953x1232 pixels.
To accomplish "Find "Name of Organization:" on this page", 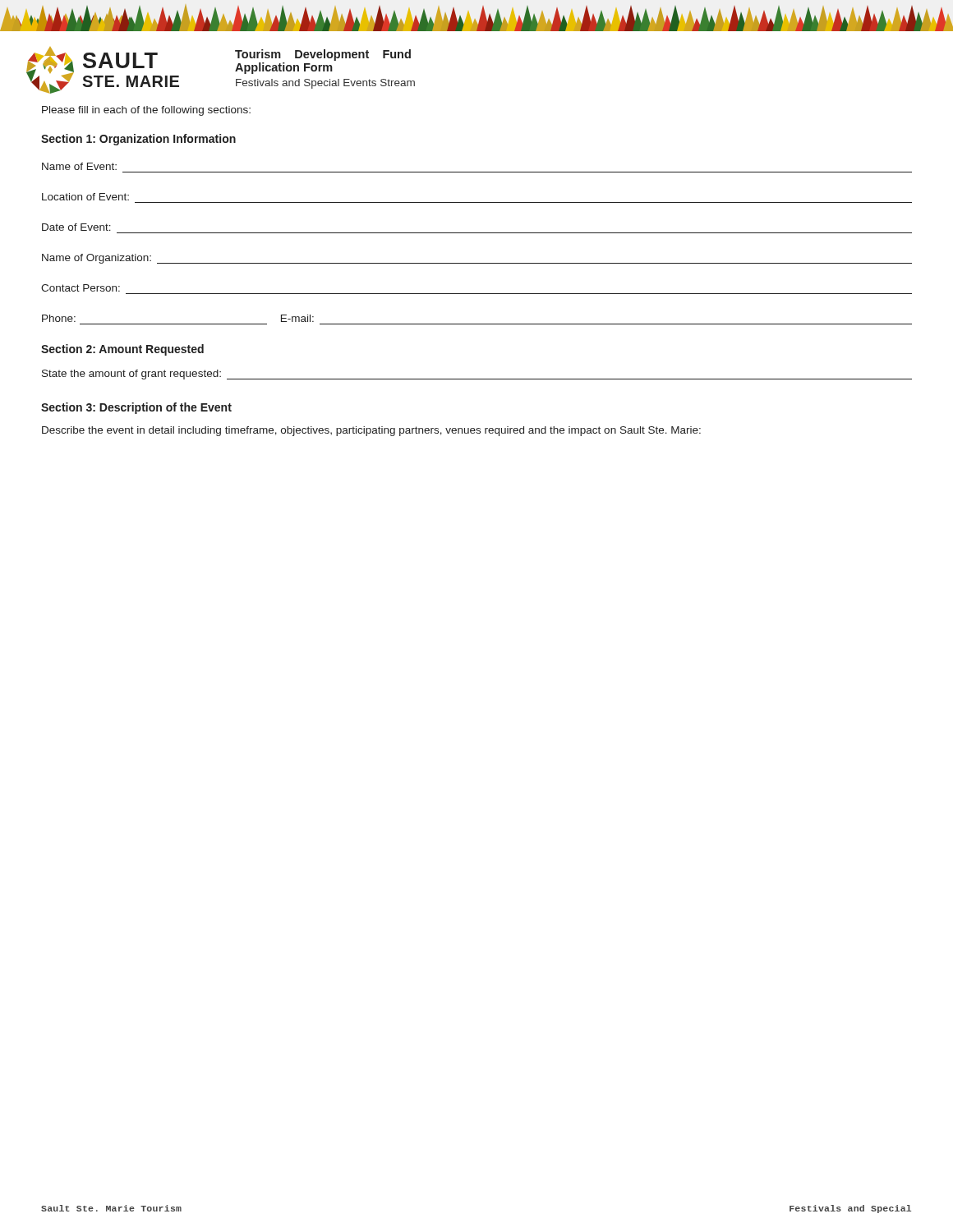I will click(x=476, y=256).
